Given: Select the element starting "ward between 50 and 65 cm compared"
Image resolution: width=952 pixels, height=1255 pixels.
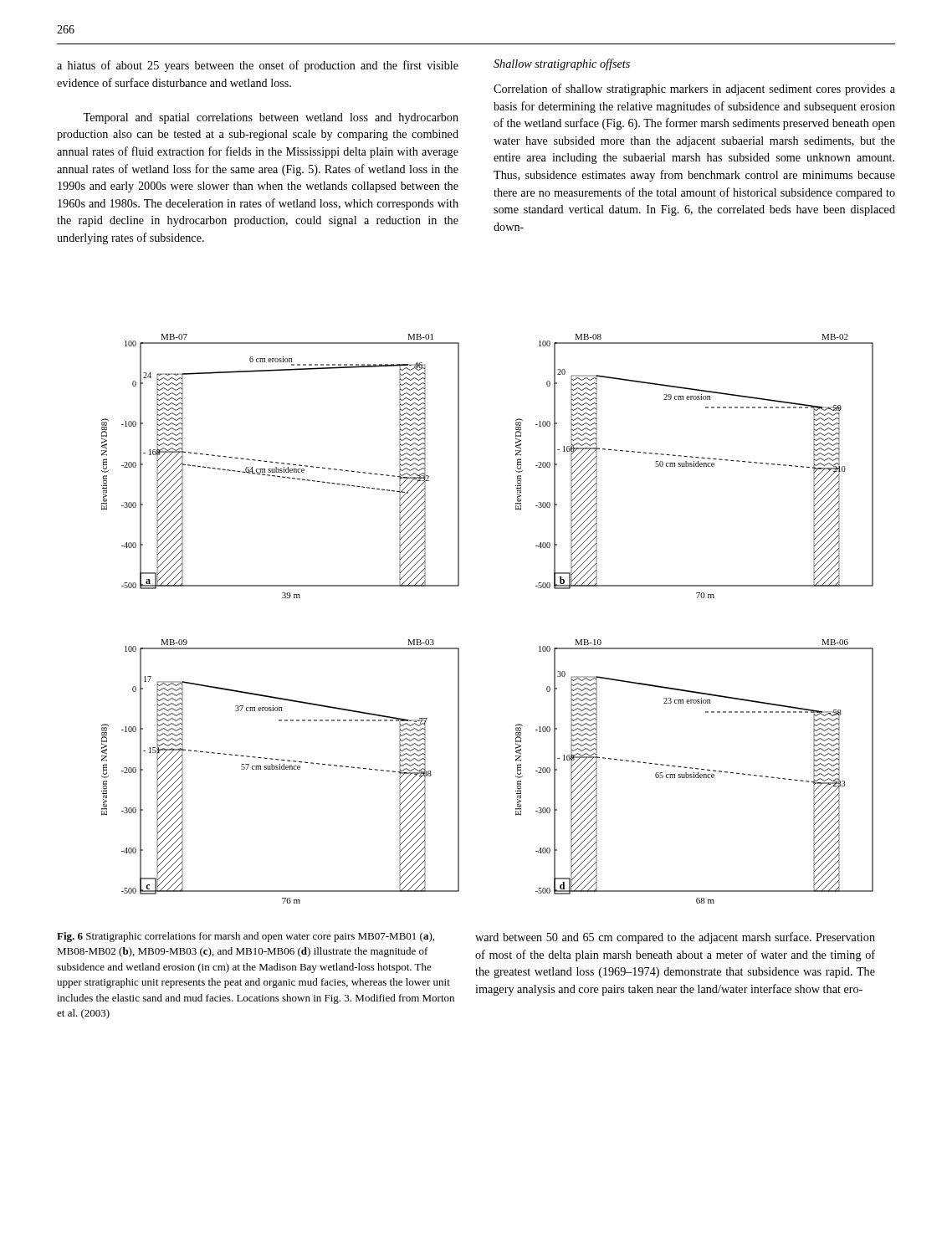Looking at the screenshot, I should (x=675, y=963).
